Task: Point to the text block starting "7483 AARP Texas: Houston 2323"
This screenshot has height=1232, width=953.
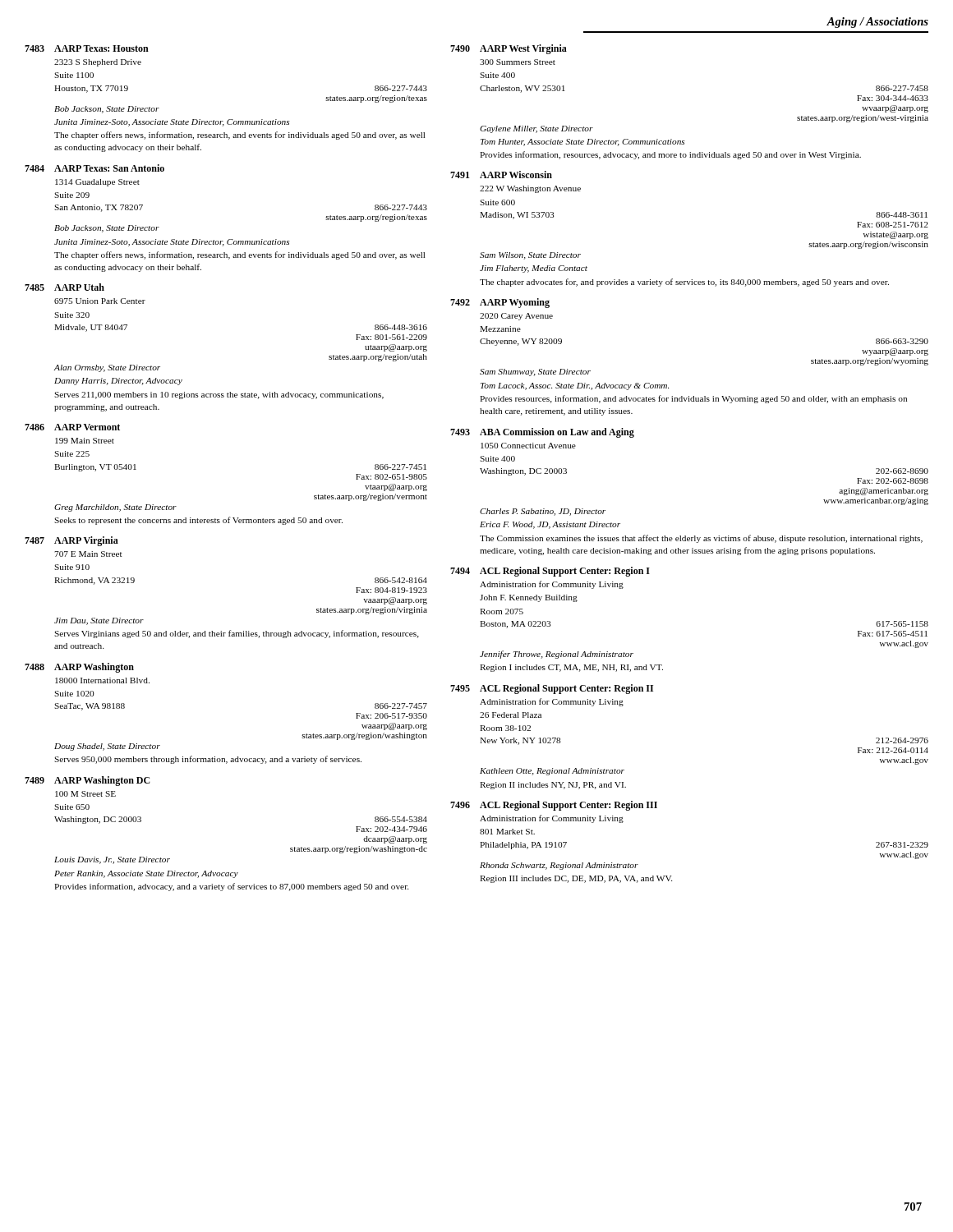Action: tap(87, 48)
